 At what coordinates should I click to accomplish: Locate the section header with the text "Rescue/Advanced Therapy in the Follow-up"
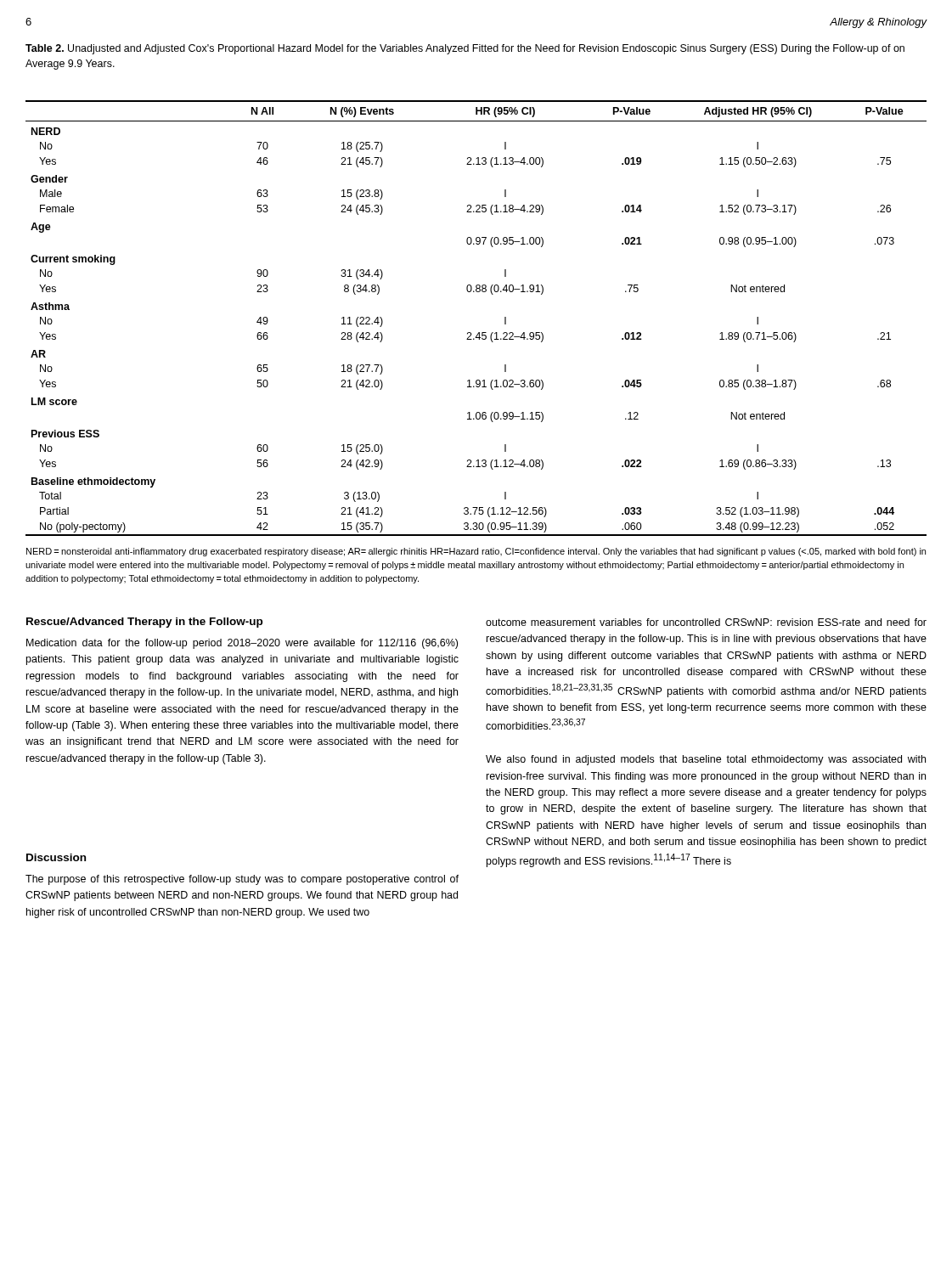tap(144, 621)
